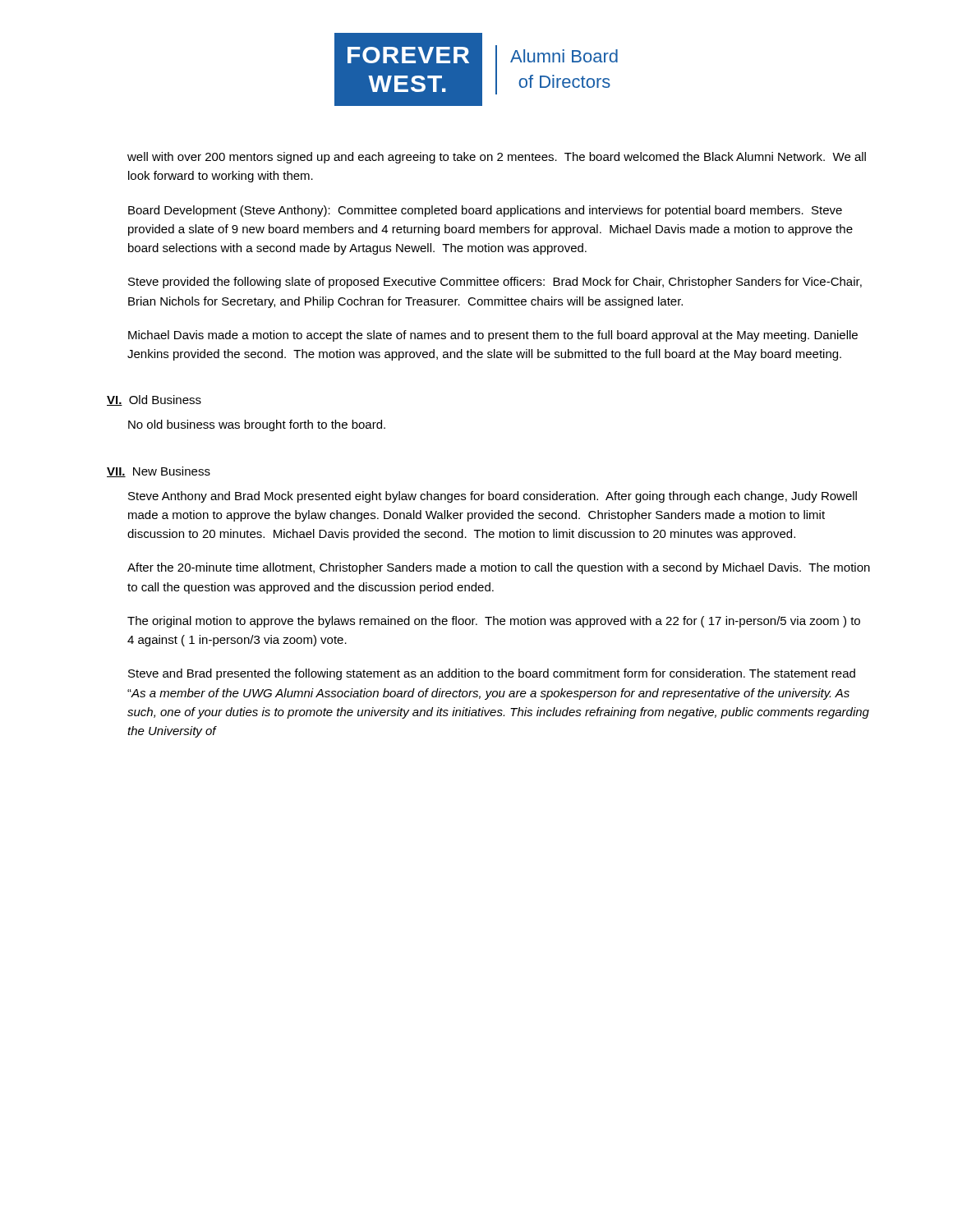Select the passage starting "No old business was brought forth"
This screenshot has width=953, height=1232.
[257, 424]
